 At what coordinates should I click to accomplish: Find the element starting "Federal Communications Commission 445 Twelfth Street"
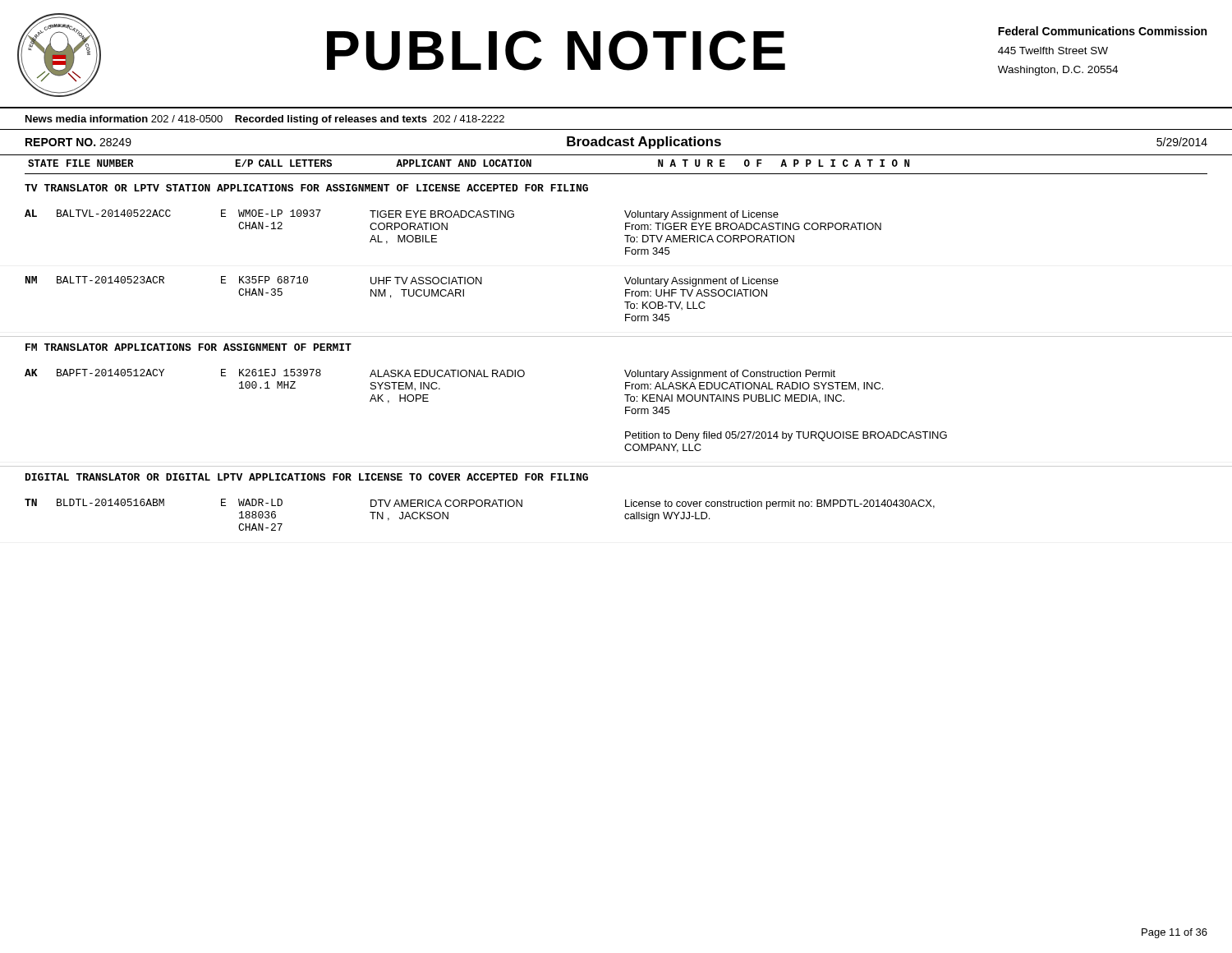point(1103,50)
